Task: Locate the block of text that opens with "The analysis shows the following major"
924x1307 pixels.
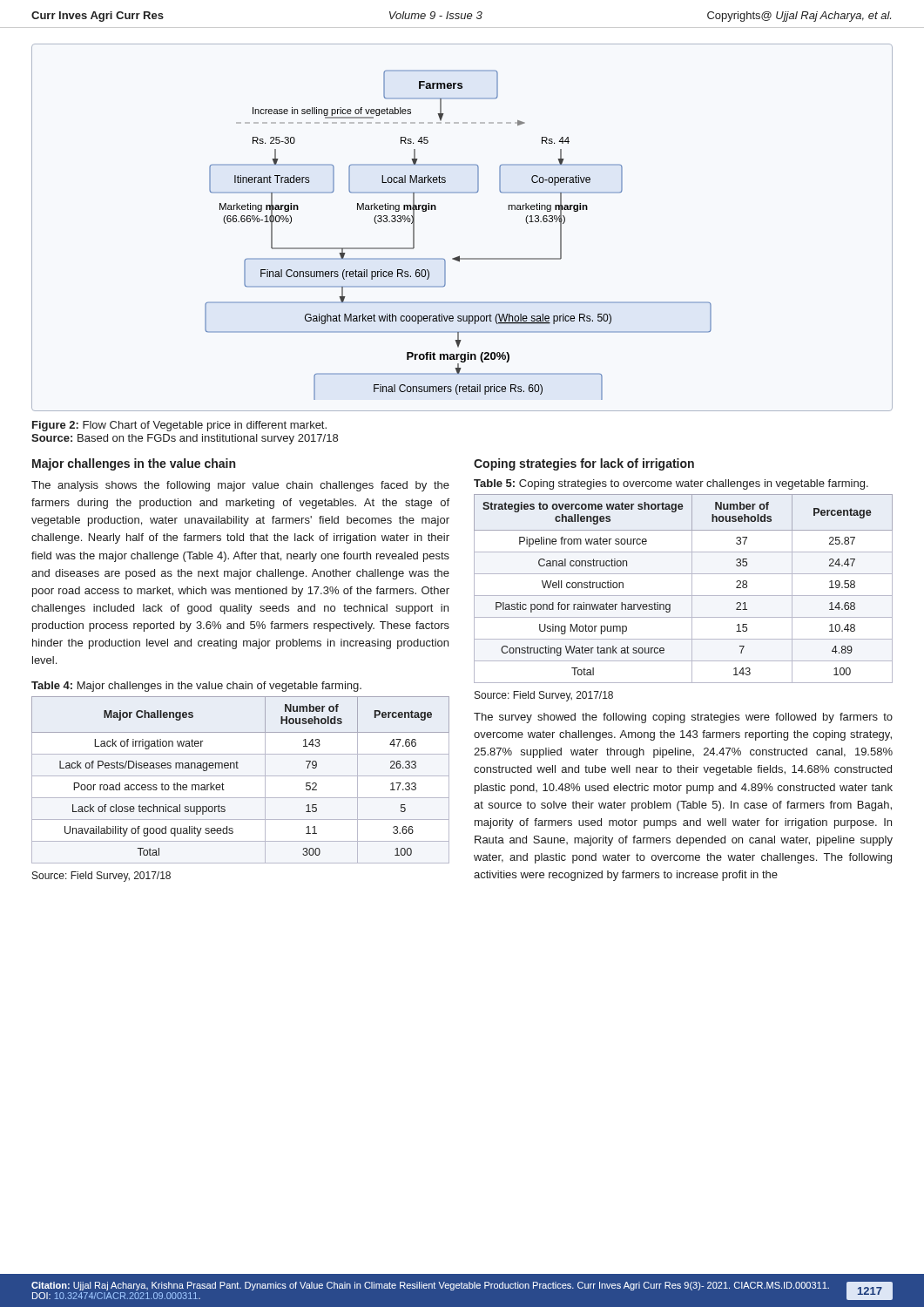Action: coord(240,573)
